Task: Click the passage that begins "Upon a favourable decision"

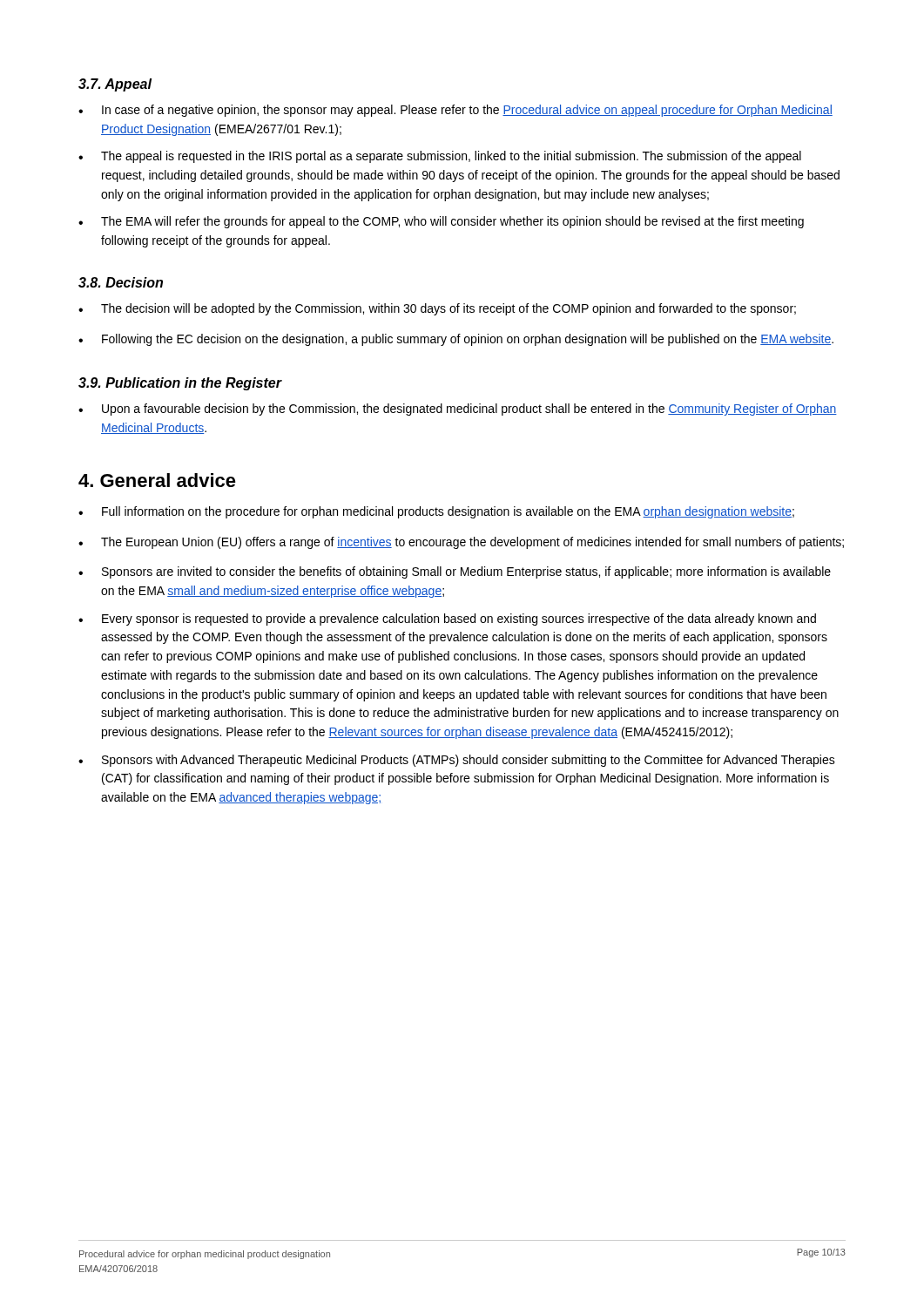Action: pyautogui.click(x=473, y=419)
